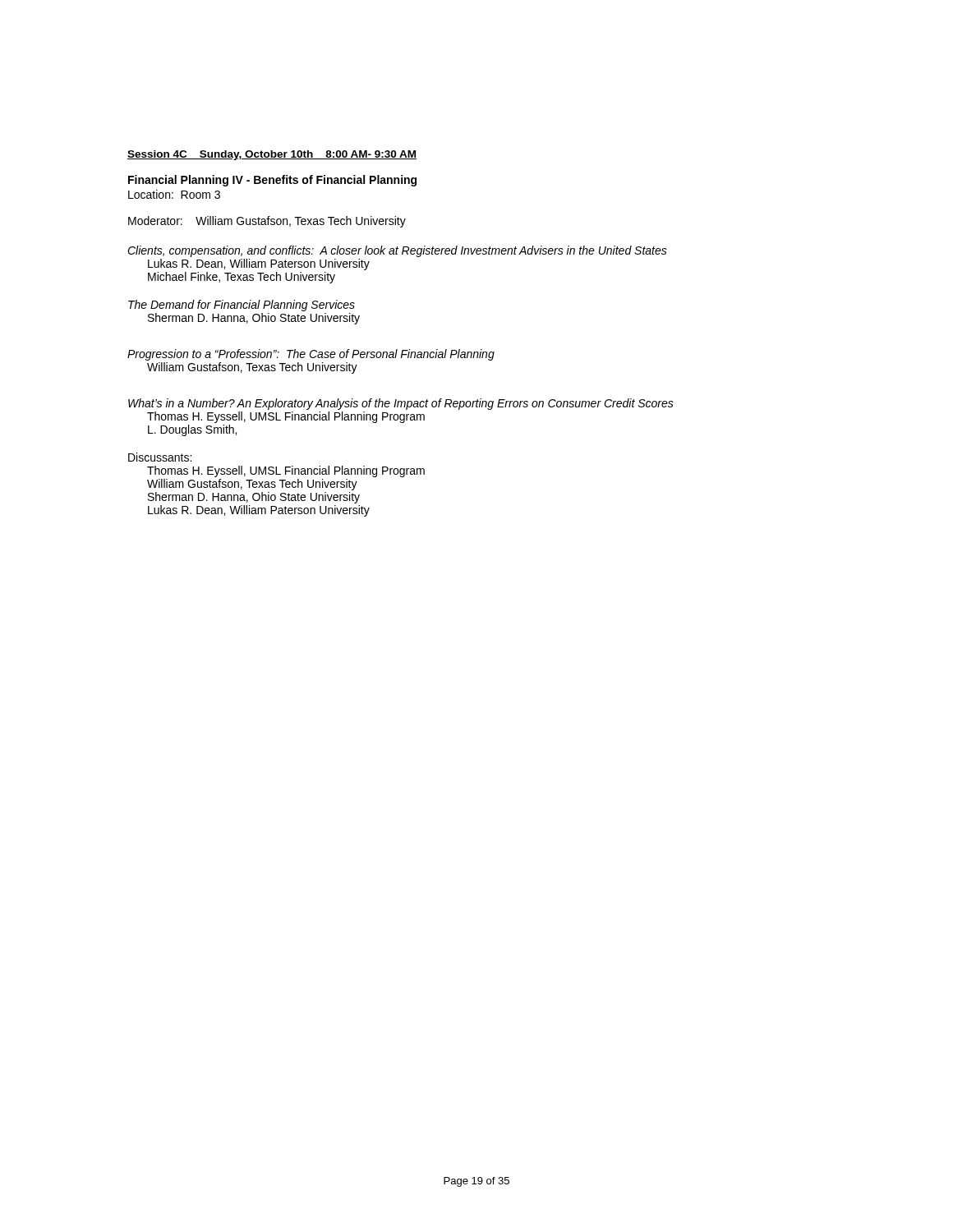Find the text block that reads "Discussants: Thomas H. Eyssell, UMSL Financial Planning"
Image resolution: width=953 pixels, height=1232 pixels.
pyautogui.click(x=276, y=484)
